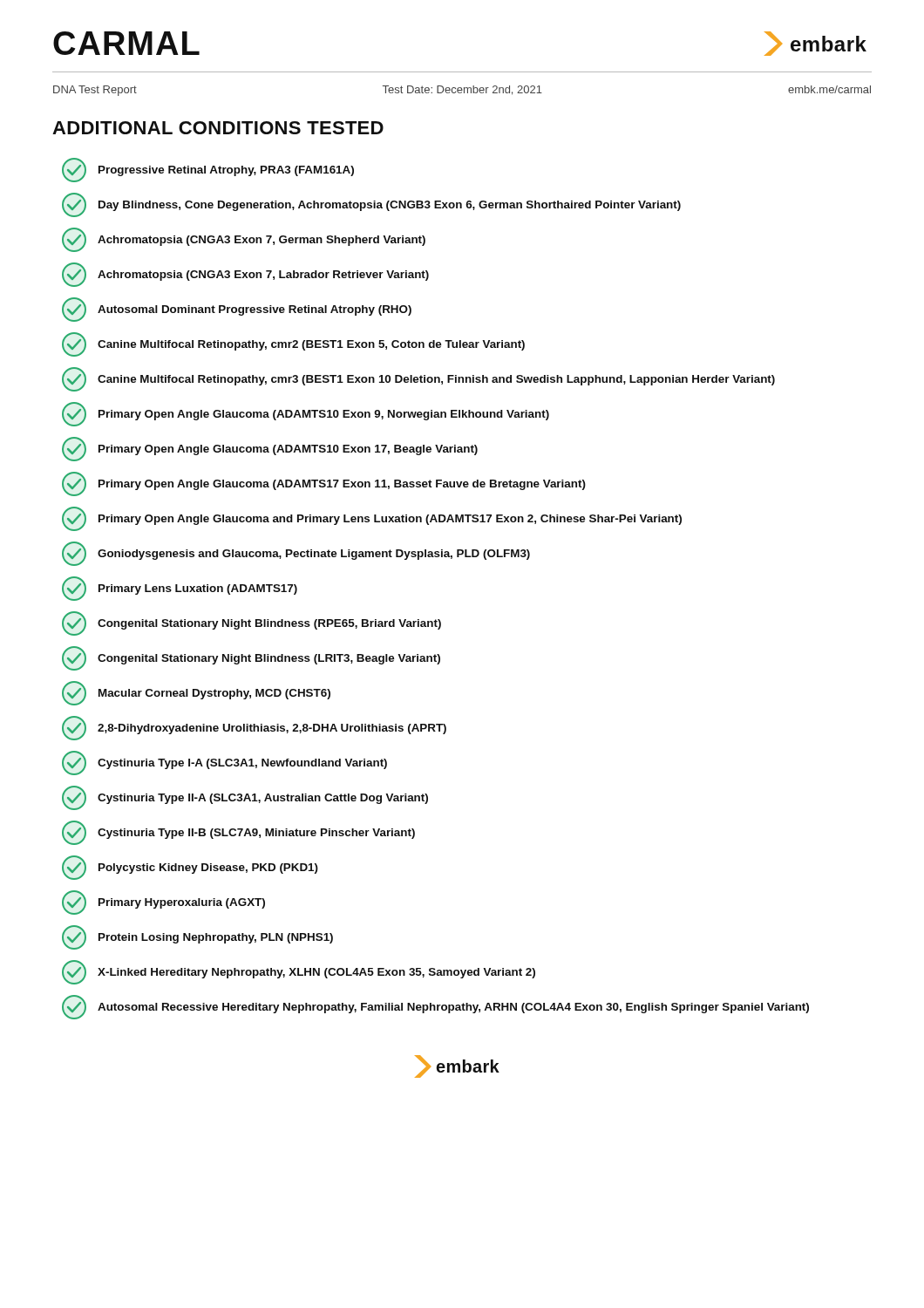The width and height of the screenshot is (924, 1308).
Task: Point to the block beginning "Primary Open Angle Glaucoma and Primary"
Action: (372, 519)
